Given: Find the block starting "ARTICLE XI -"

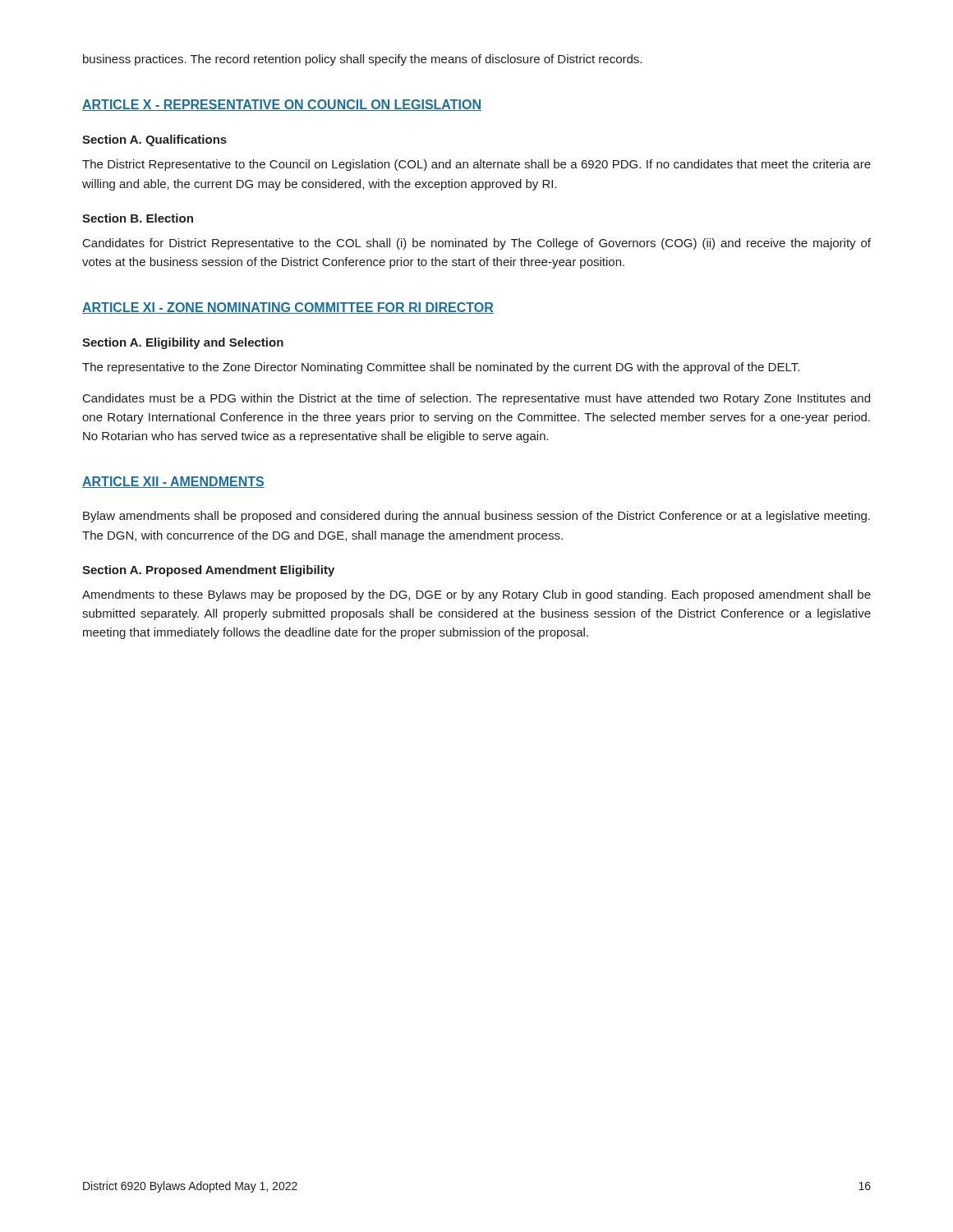Looking at the screenshot, I should (x=288, y=308).
